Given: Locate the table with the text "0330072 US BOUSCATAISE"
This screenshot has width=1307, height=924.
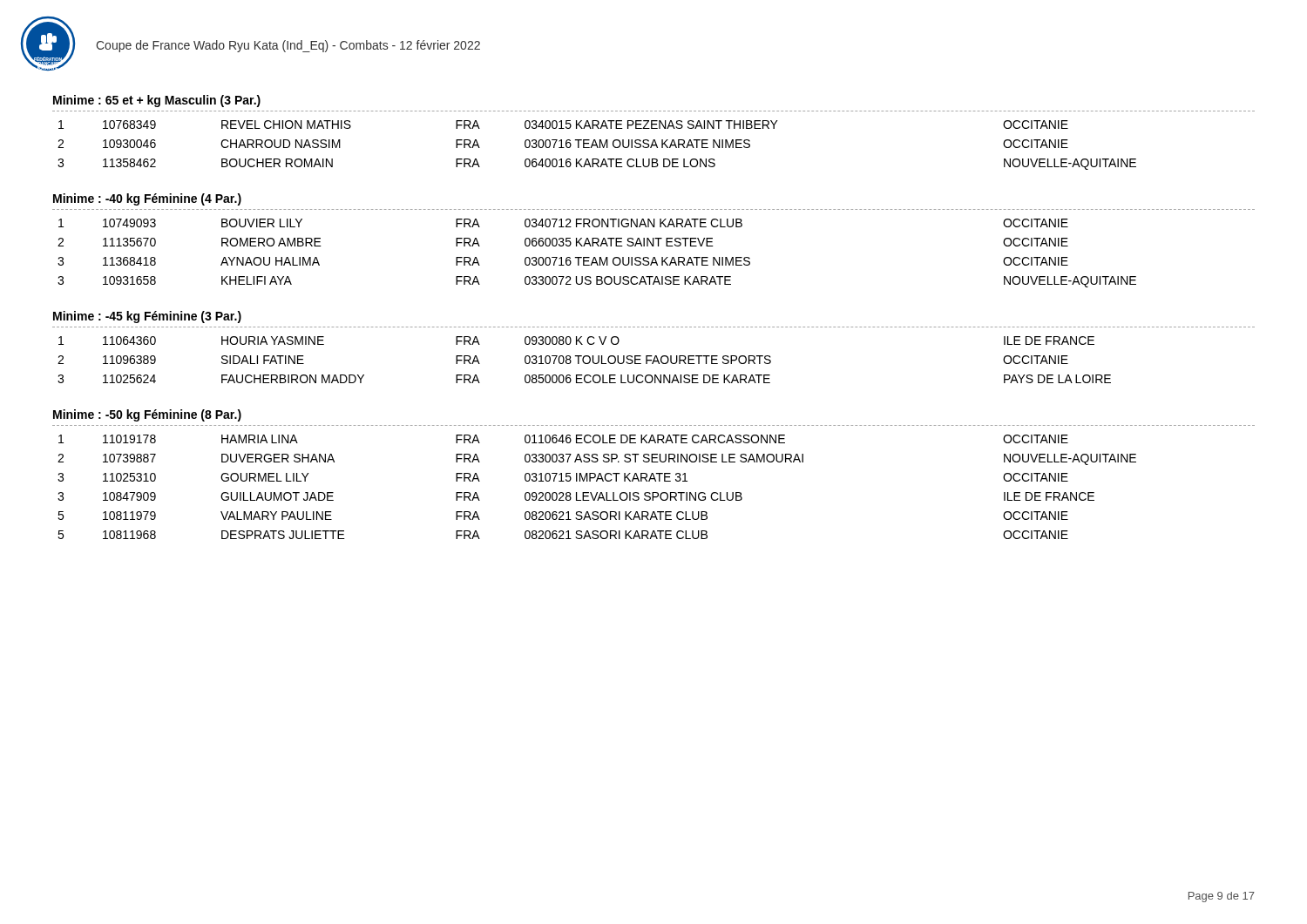Looking at the screenshot, I should pos(654,252).
